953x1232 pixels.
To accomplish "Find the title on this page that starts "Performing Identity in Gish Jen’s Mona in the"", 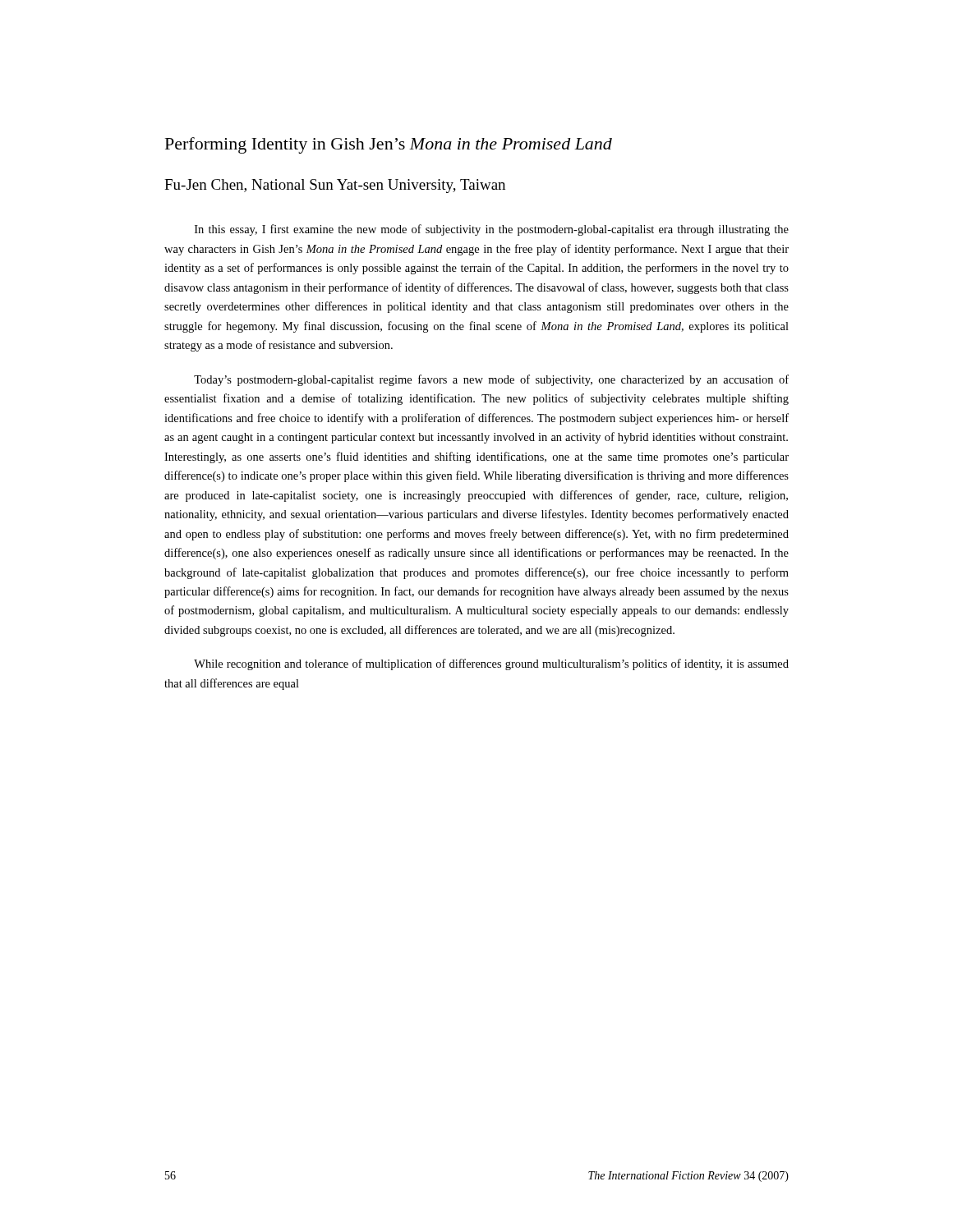I will click(476, 144).
